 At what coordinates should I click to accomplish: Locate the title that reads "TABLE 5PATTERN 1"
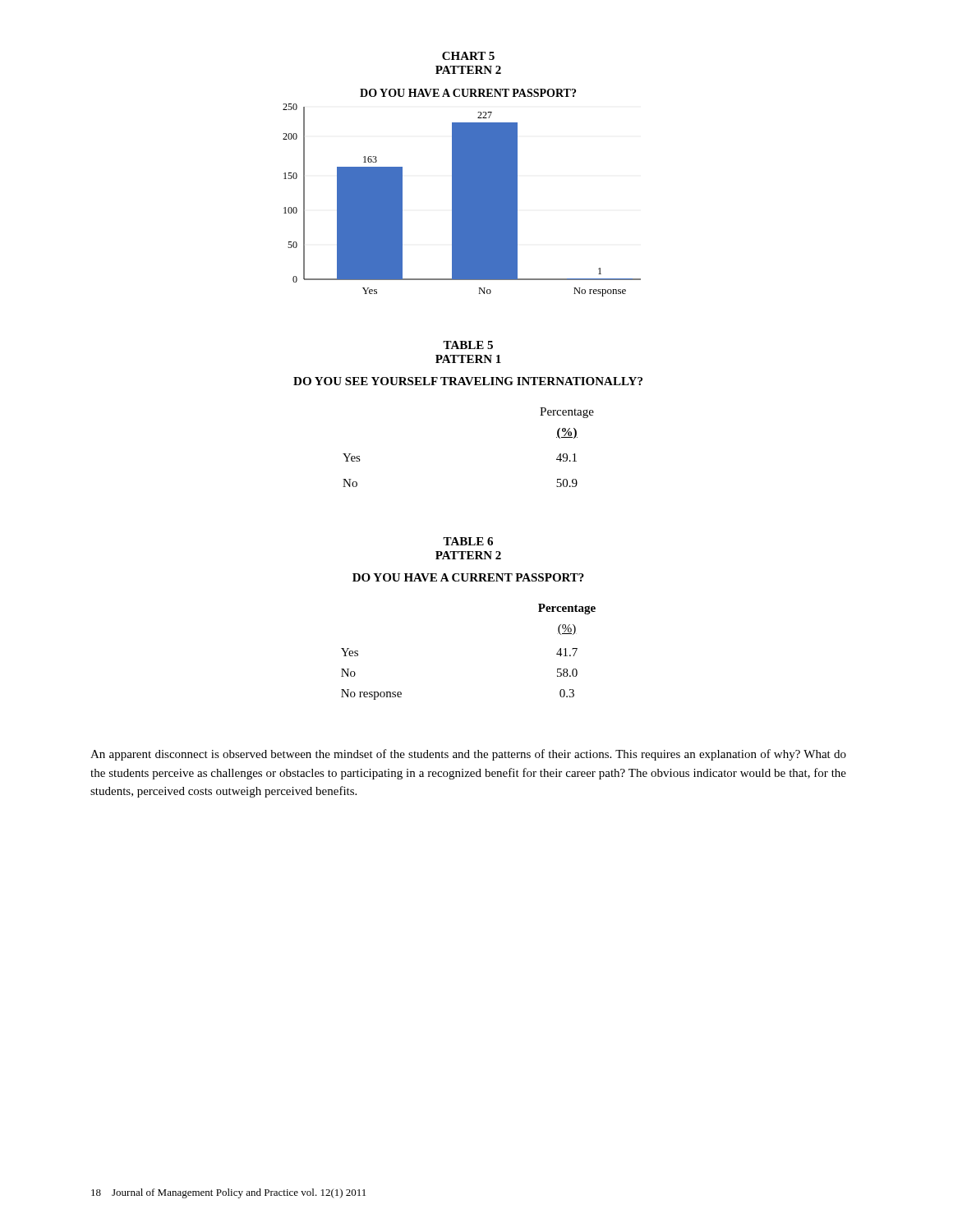coord(468,352)
